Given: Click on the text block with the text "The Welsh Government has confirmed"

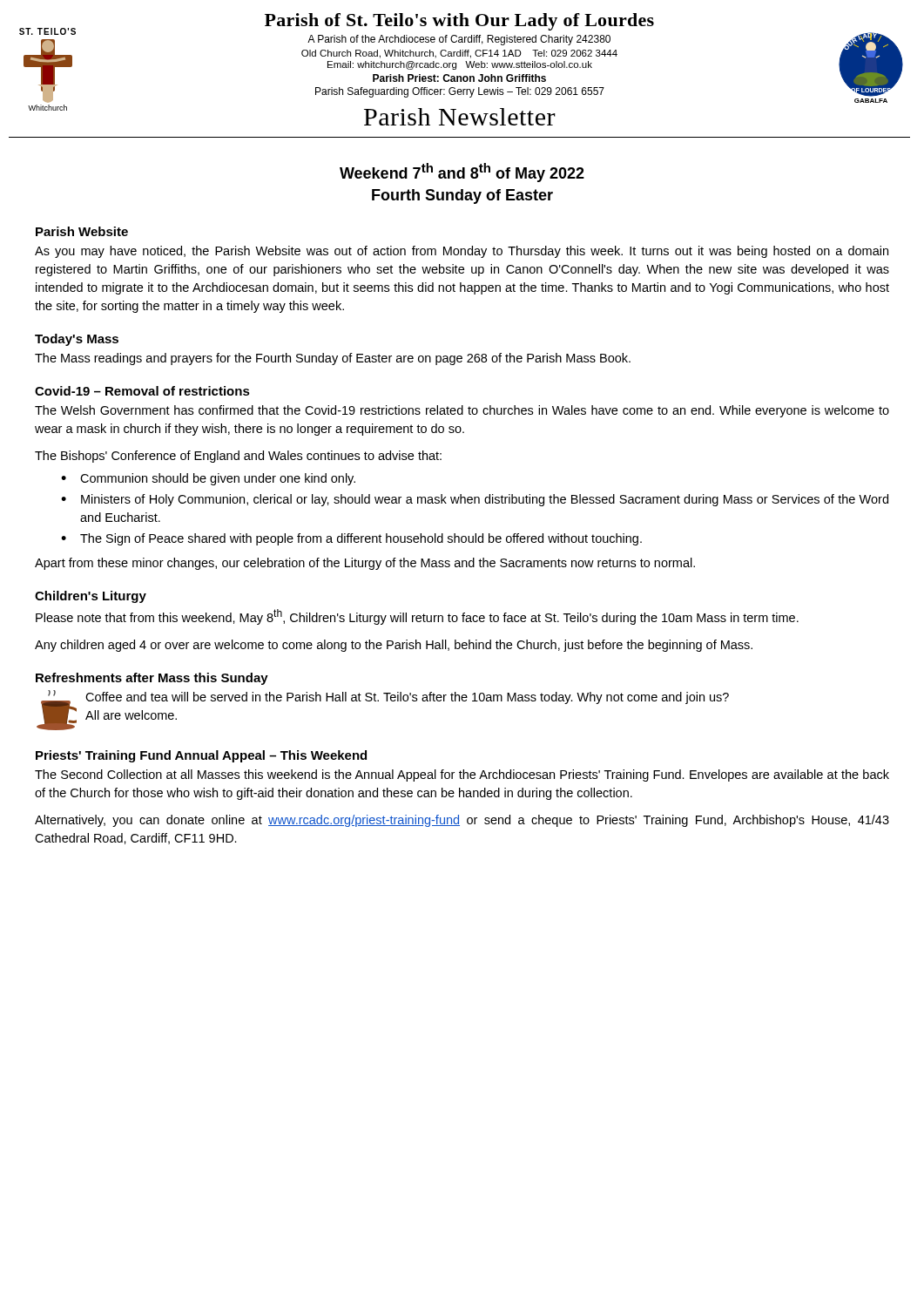Looking at the screenshot, I should [x=462, y=420].
